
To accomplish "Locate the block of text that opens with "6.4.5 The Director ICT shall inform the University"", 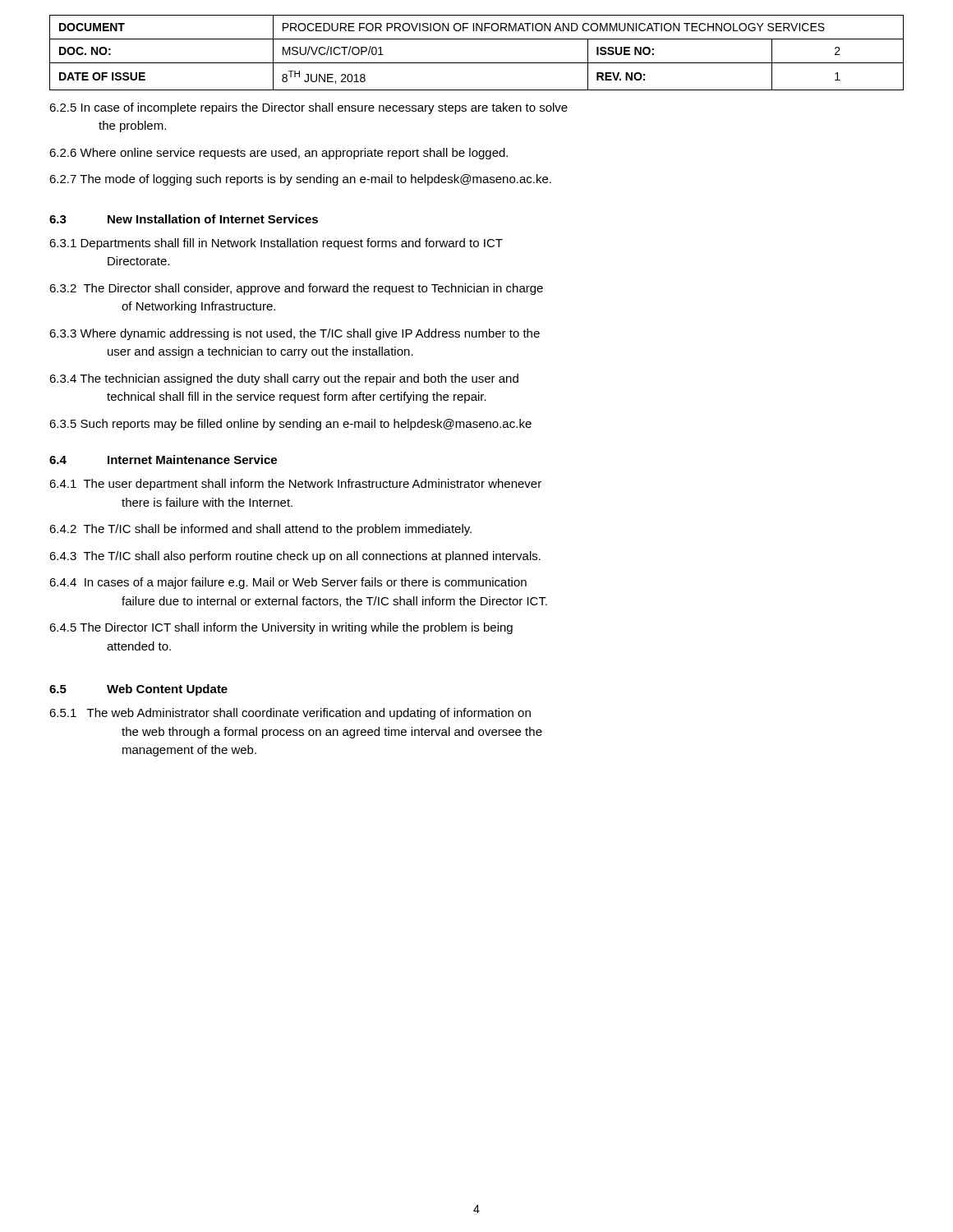I will [x=476, y=638].
